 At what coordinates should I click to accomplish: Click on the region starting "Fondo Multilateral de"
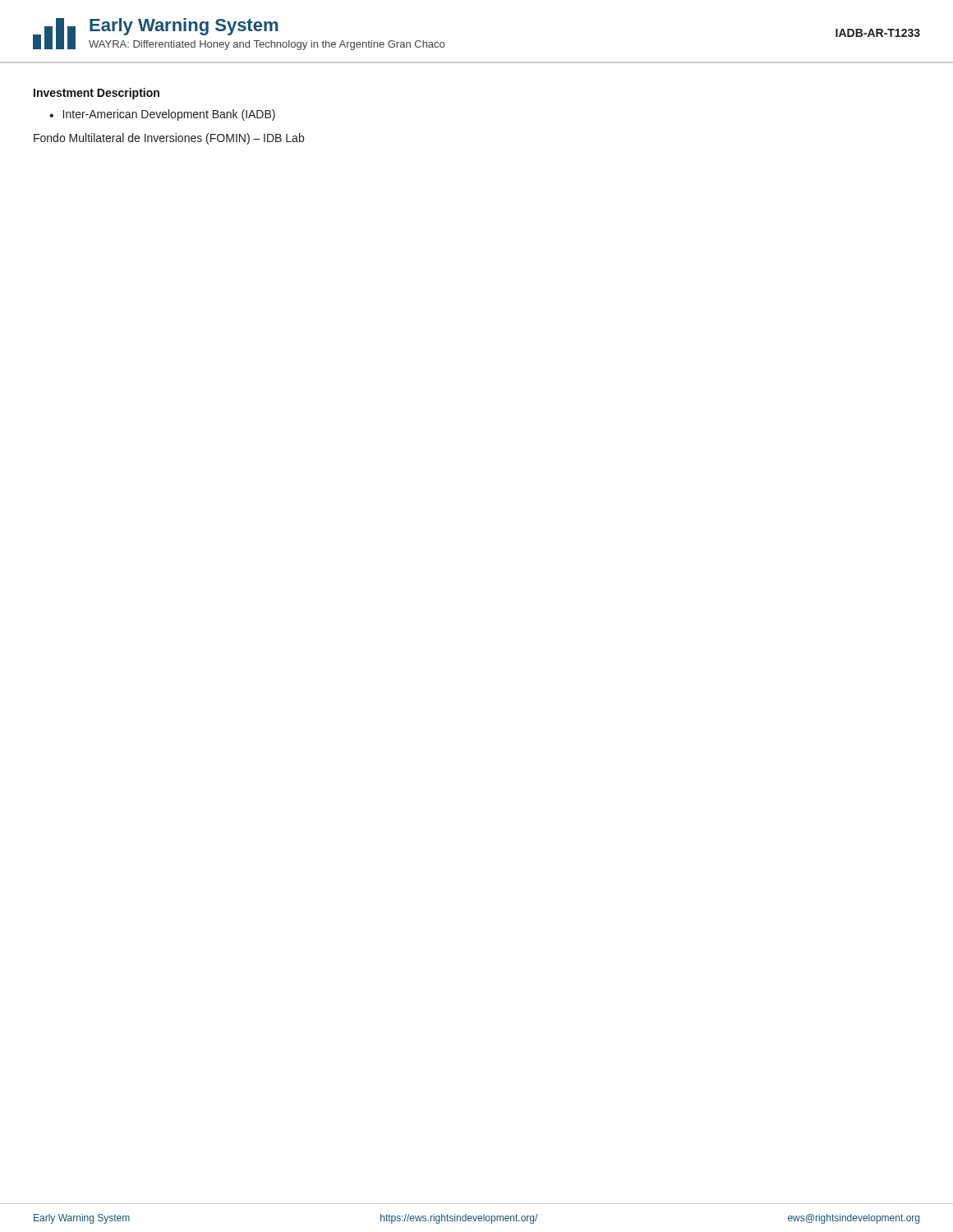[169, 138]
